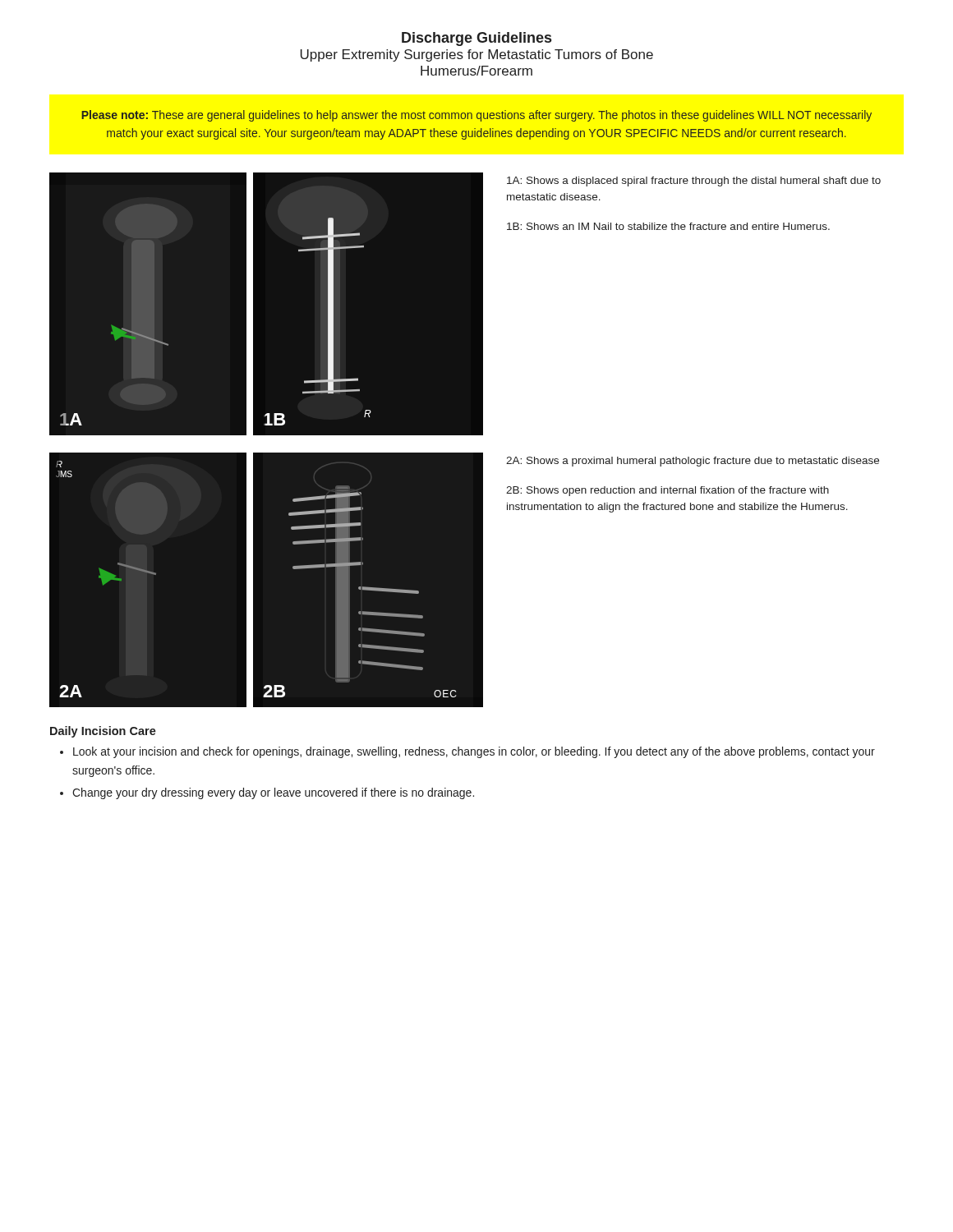Select the region starting "Daily Incision Care"
Image resolution: width=953 pixels, height=1232 pixels.
point(103,731)
